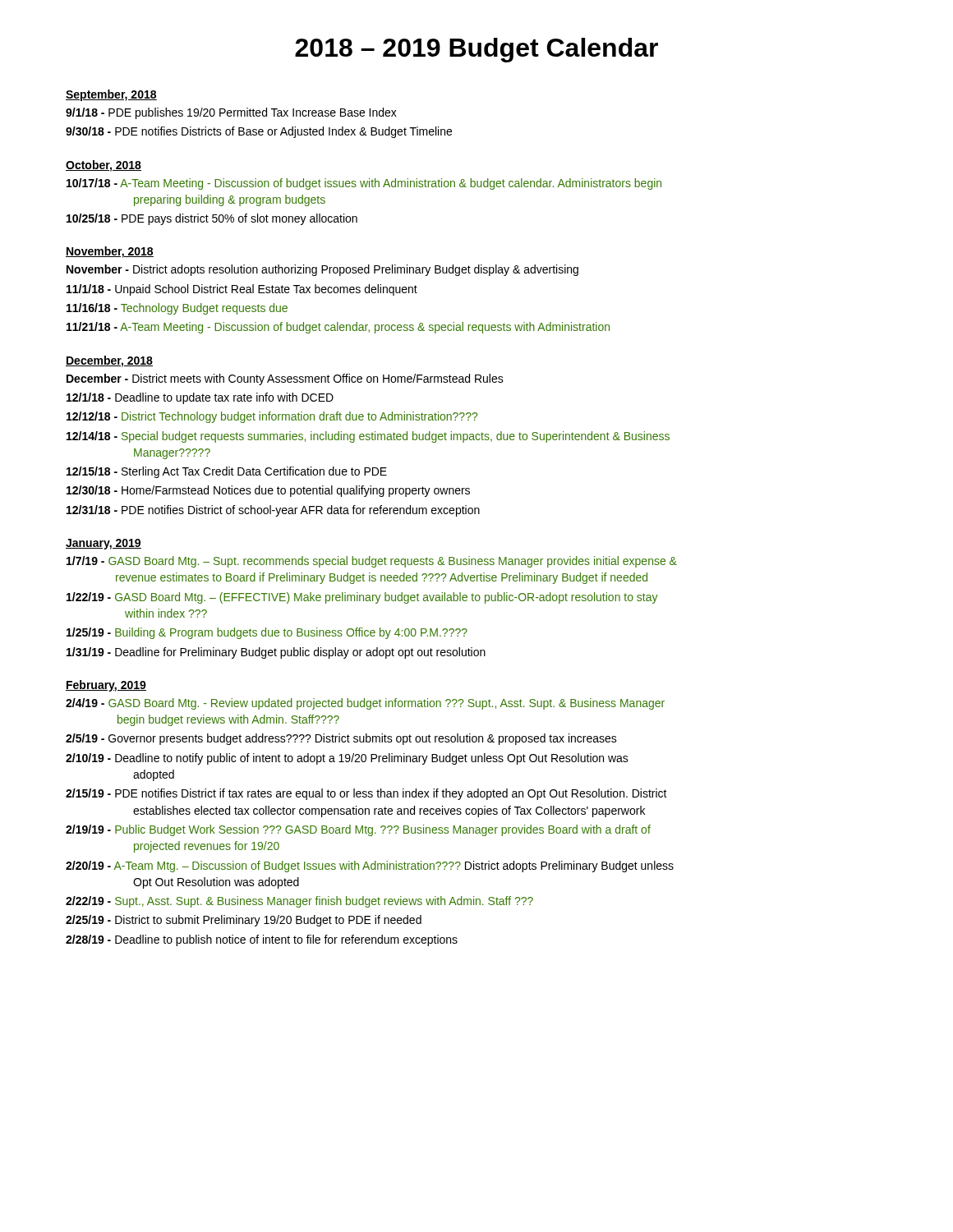Navigate to the text block starting "November, 2018"
Image resolution: width=953 pixels, height=1232 pixels.
[110, 252]
